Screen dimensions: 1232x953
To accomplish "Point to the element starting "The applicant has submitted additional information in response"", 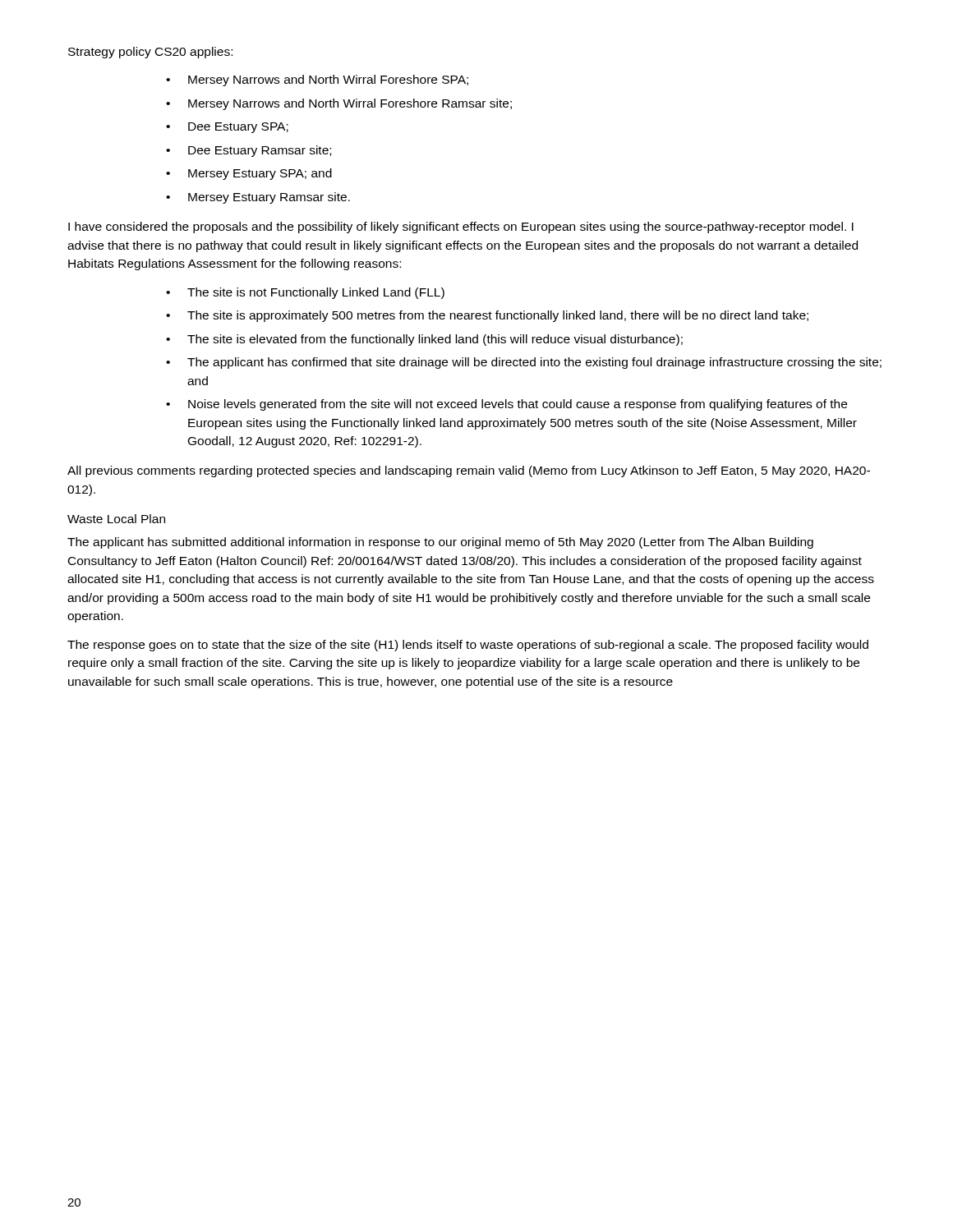I will [471, 579].
